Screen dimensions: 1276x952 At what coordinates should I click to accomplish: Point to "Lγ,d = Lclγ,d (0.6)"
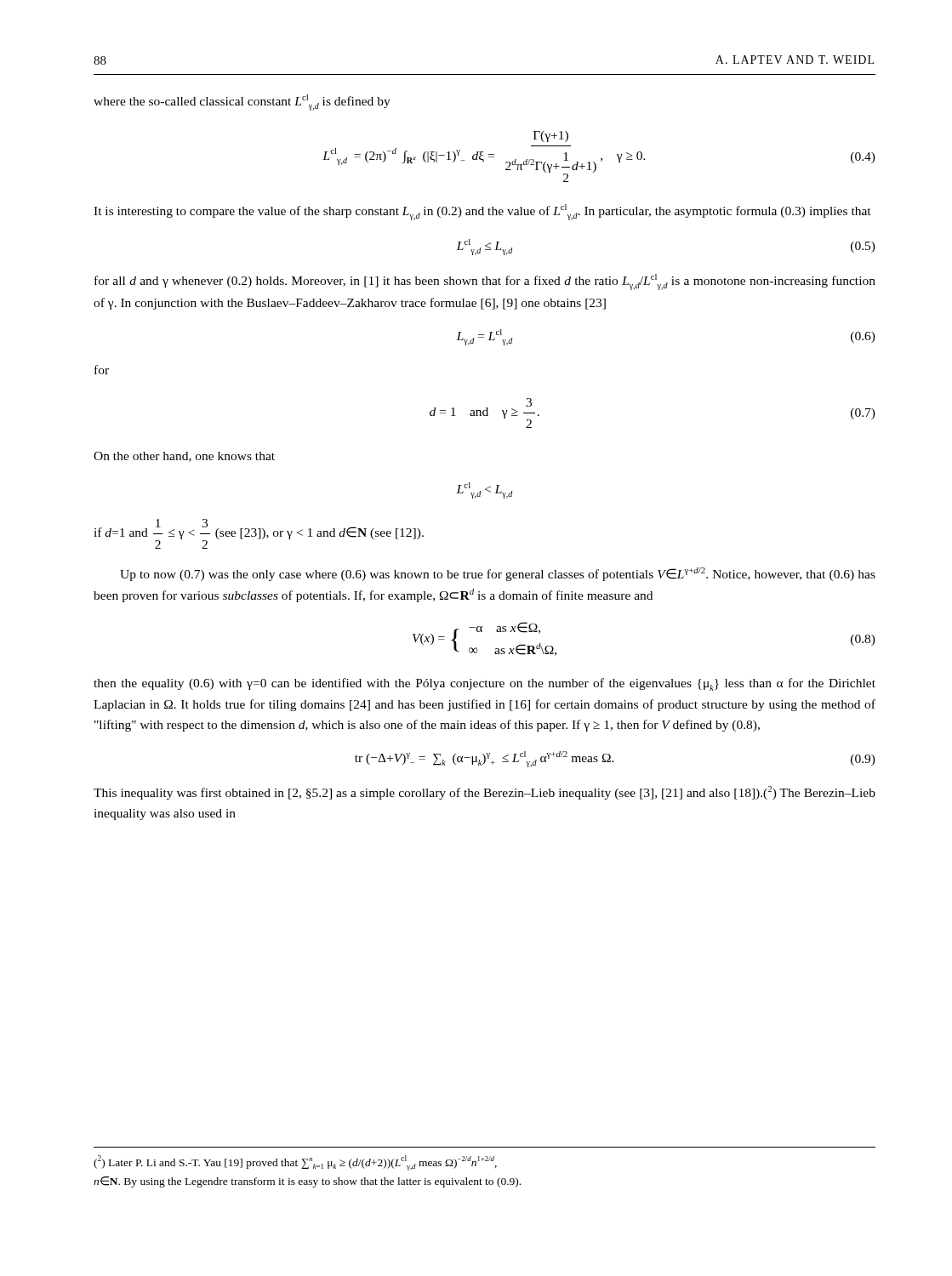(485, 336)
